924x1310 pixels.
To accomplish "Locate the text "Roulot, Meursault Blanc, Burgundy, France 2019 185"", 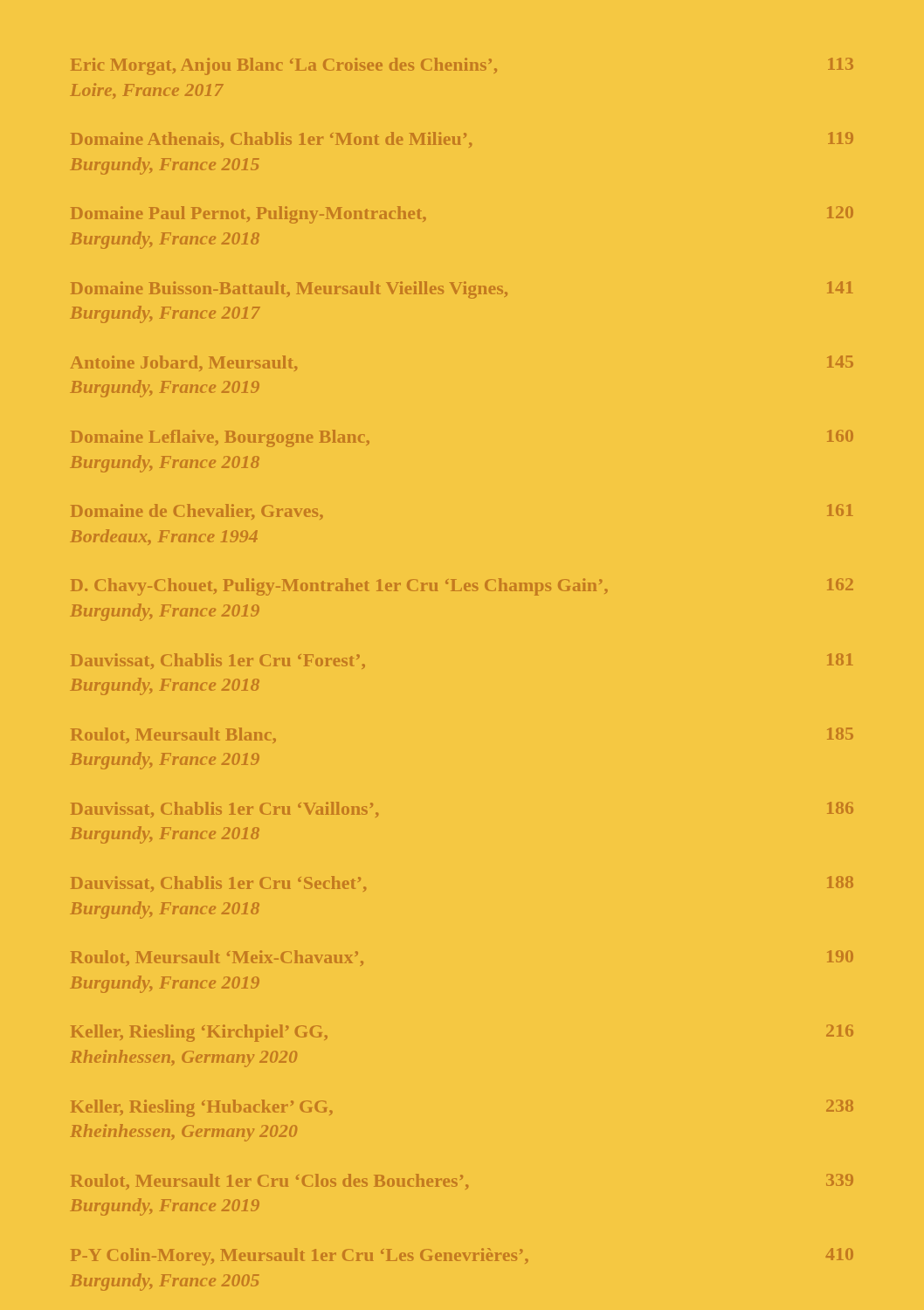I will (176, 735).
